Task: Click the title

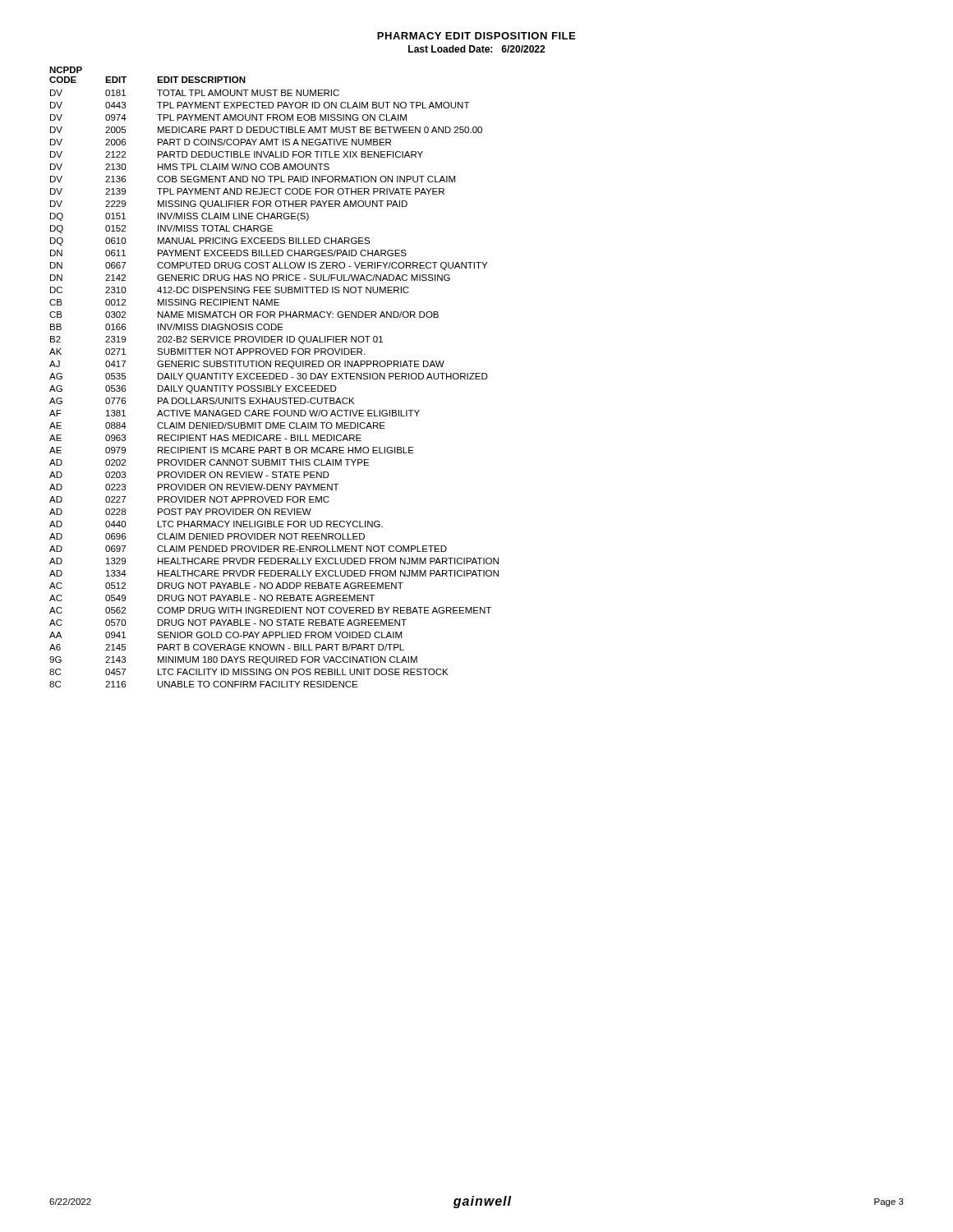Action: coord(476,36)
